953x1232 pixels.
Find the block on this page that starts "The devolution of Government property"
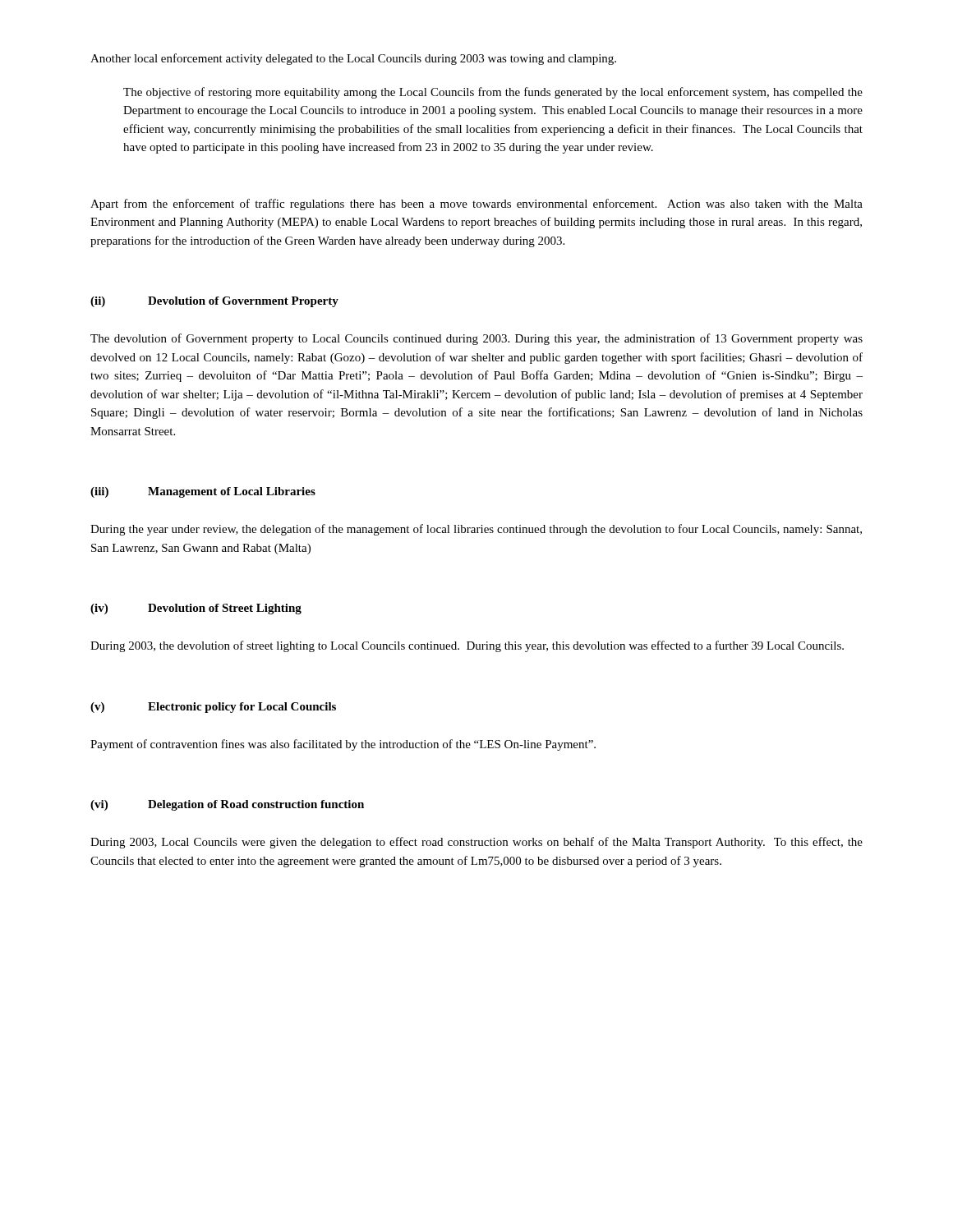point(476,385)
